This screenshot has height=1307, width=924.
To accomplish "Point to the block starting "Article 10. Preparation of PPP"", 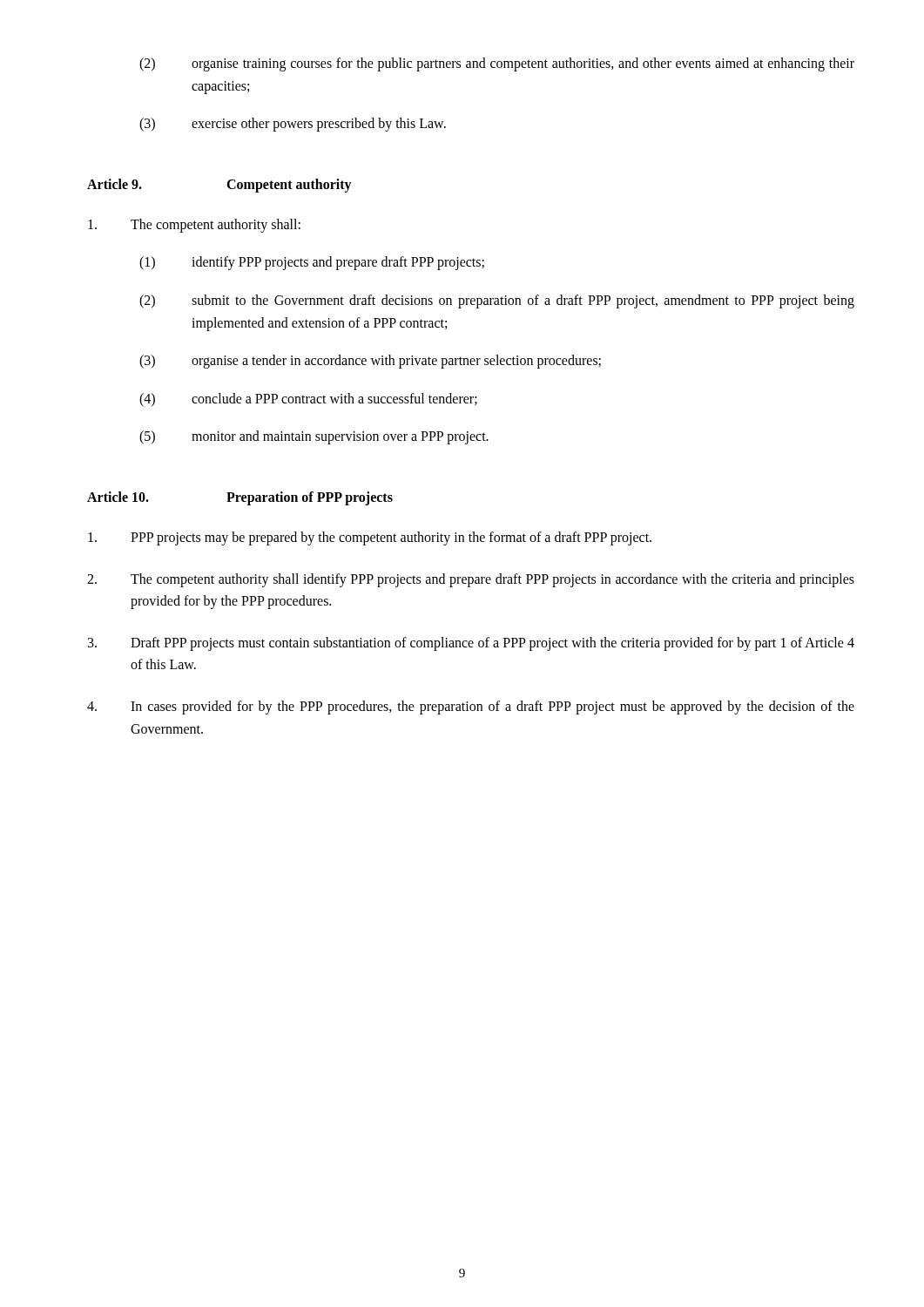I will click(x=240, y=497).
